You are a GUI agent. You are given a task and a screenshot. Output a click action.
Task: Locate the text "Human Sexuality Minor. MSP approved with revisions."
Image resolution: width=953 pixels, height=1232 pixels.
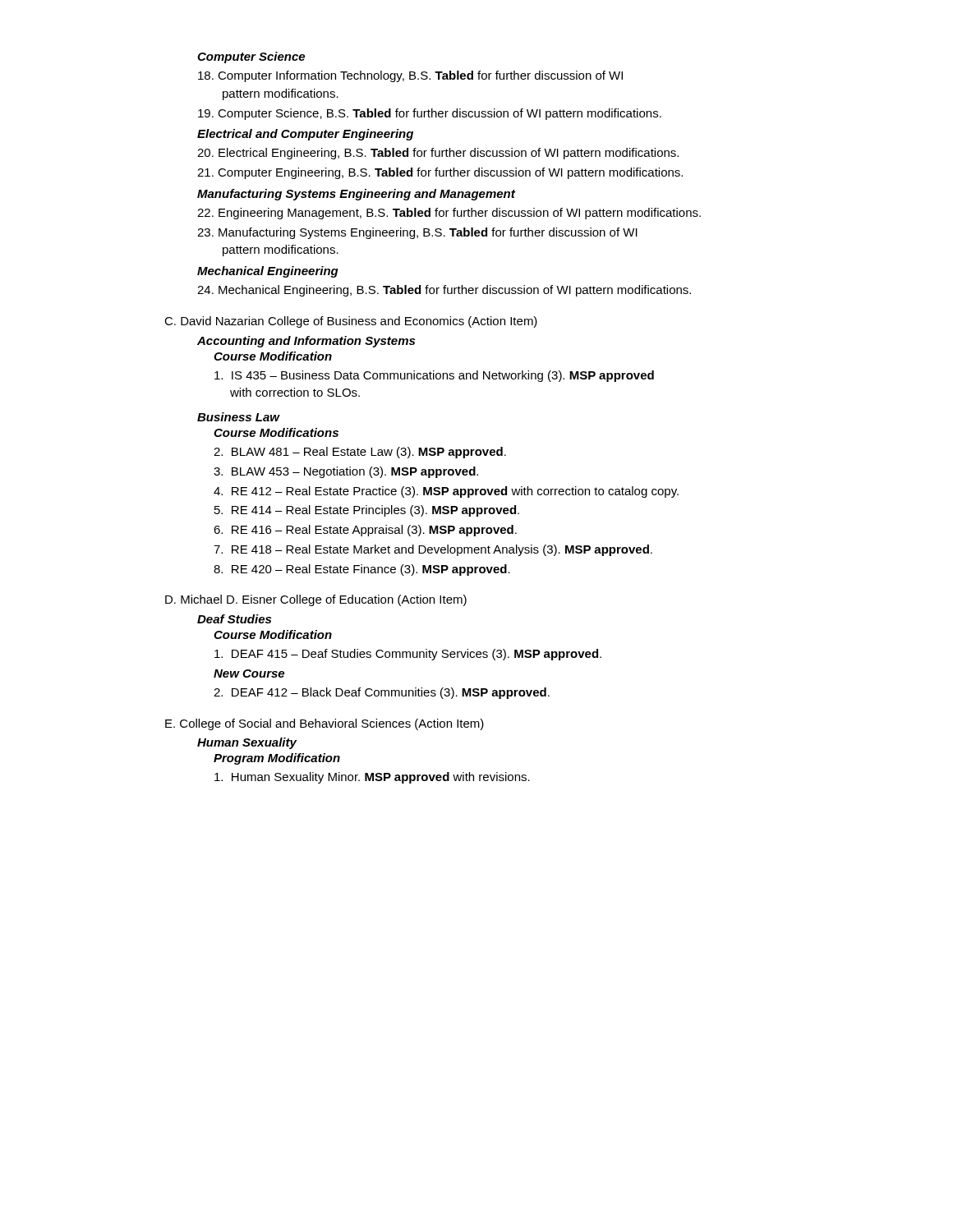click(372, 777)
